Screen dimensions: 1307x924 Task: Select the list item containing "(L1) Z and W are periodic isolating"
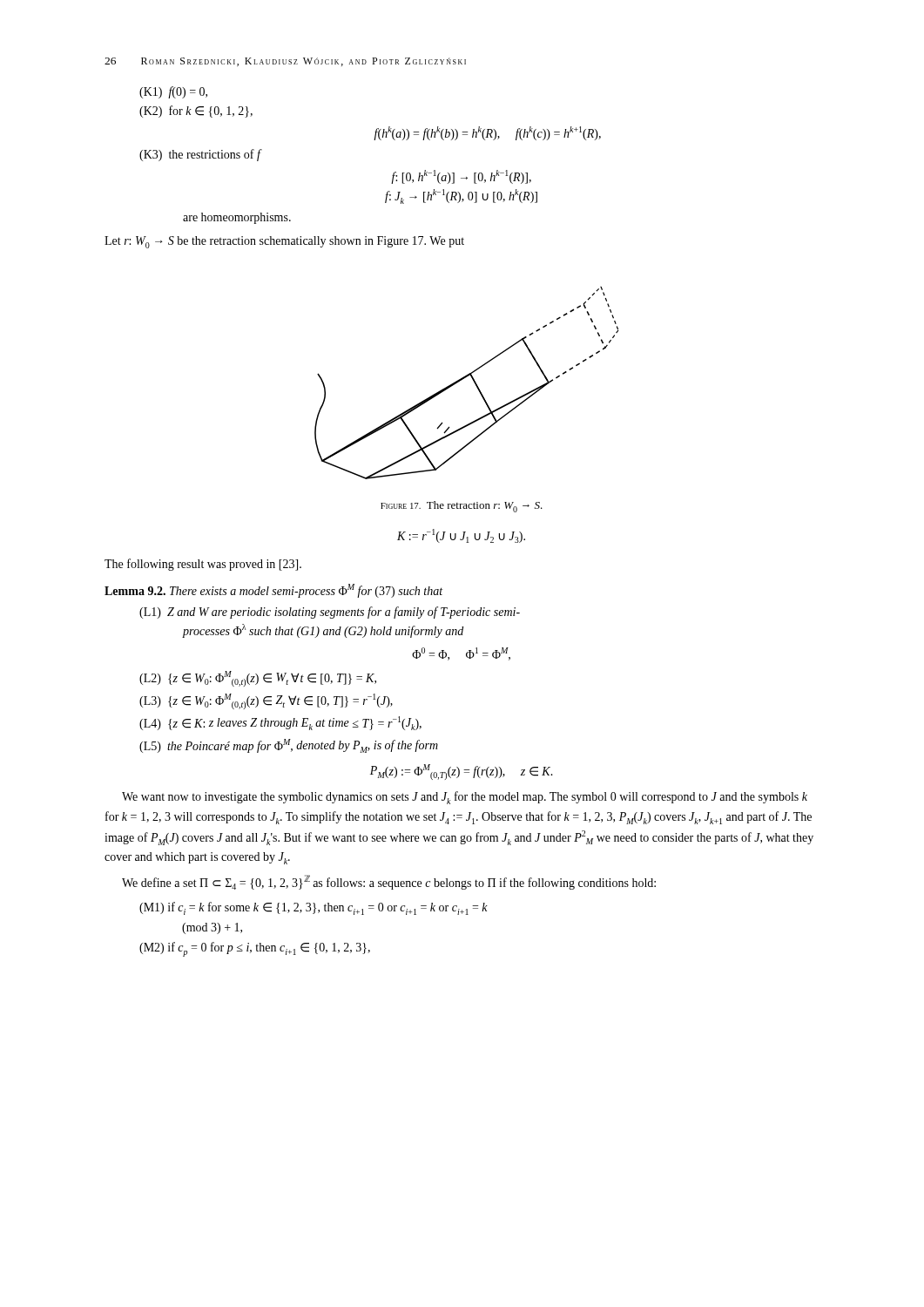point(479,623)
